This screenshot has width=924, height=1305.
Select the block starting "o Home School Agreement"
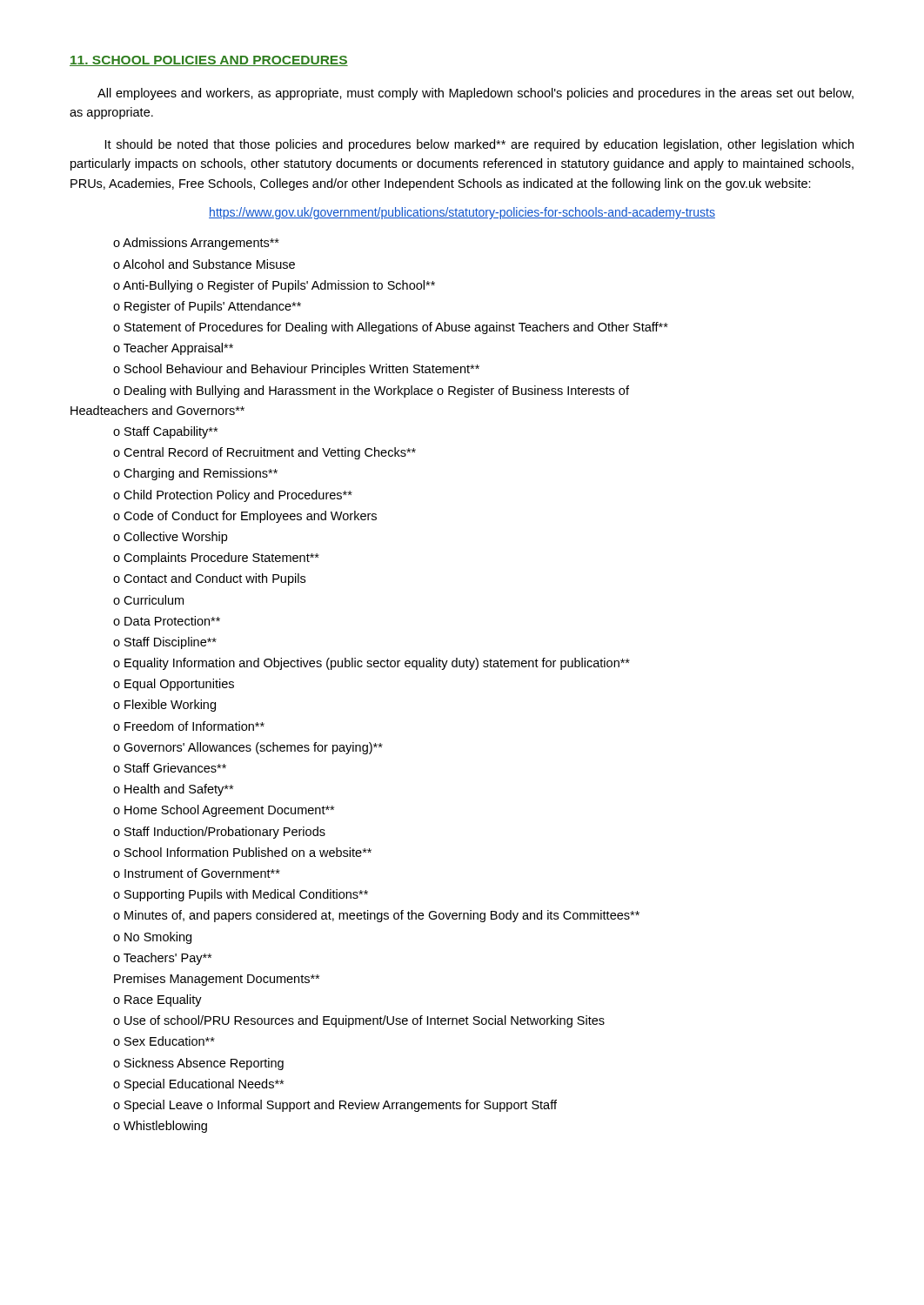tap(224, 810)
